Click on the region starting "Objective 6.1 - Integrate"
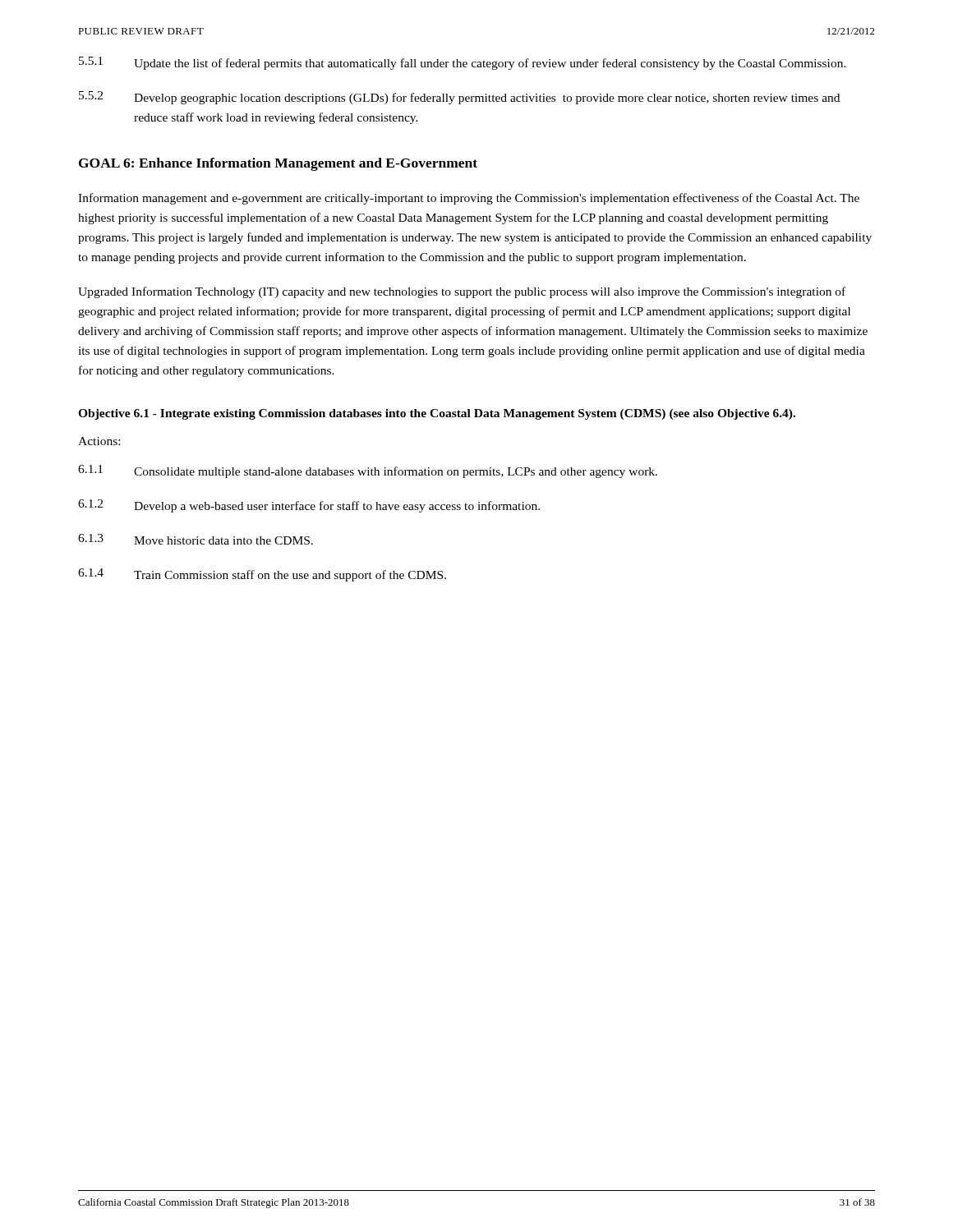953x1232 pixels. 437,413
